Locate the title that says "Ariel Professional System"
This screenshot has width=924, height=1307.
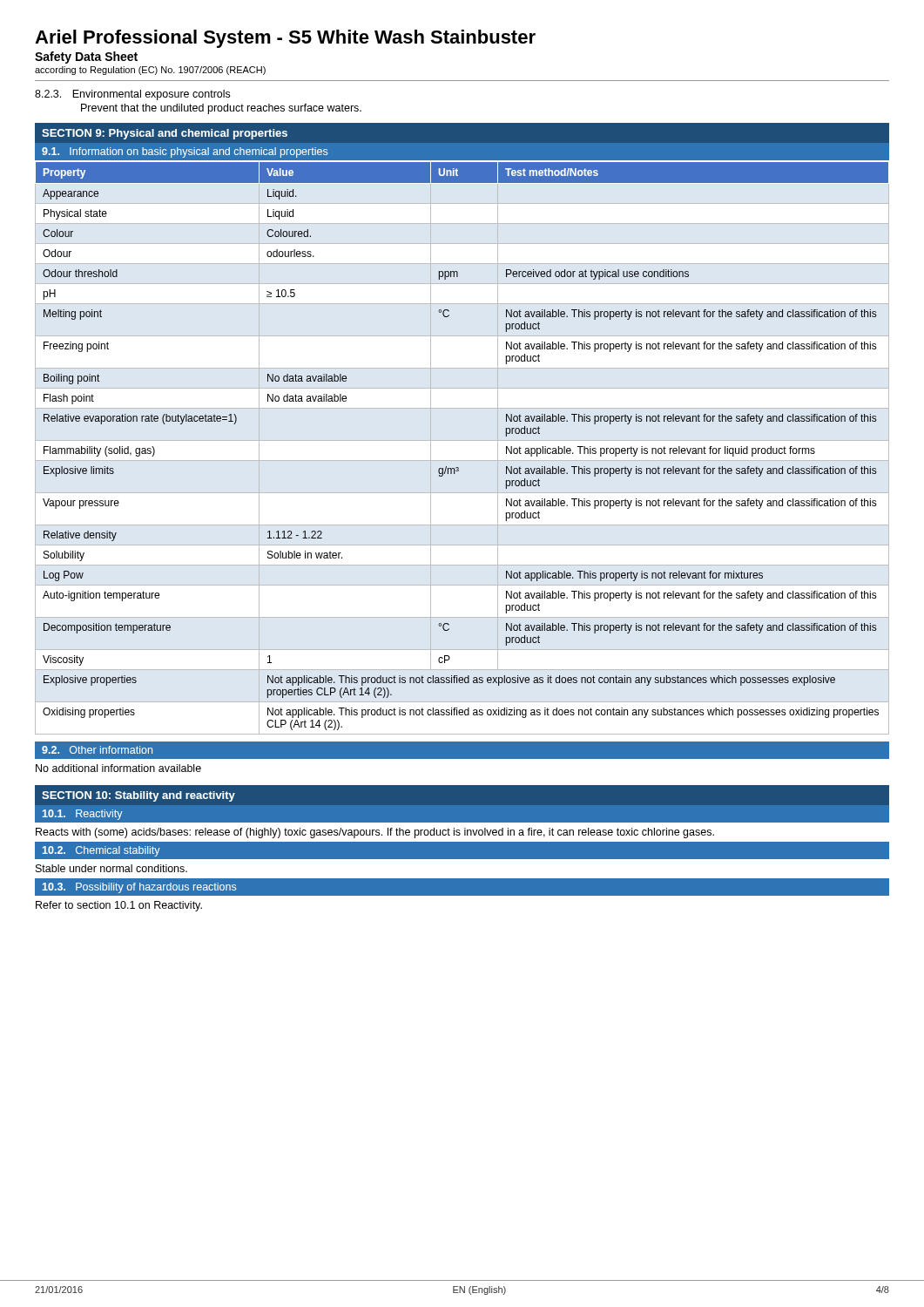point(285,37)
